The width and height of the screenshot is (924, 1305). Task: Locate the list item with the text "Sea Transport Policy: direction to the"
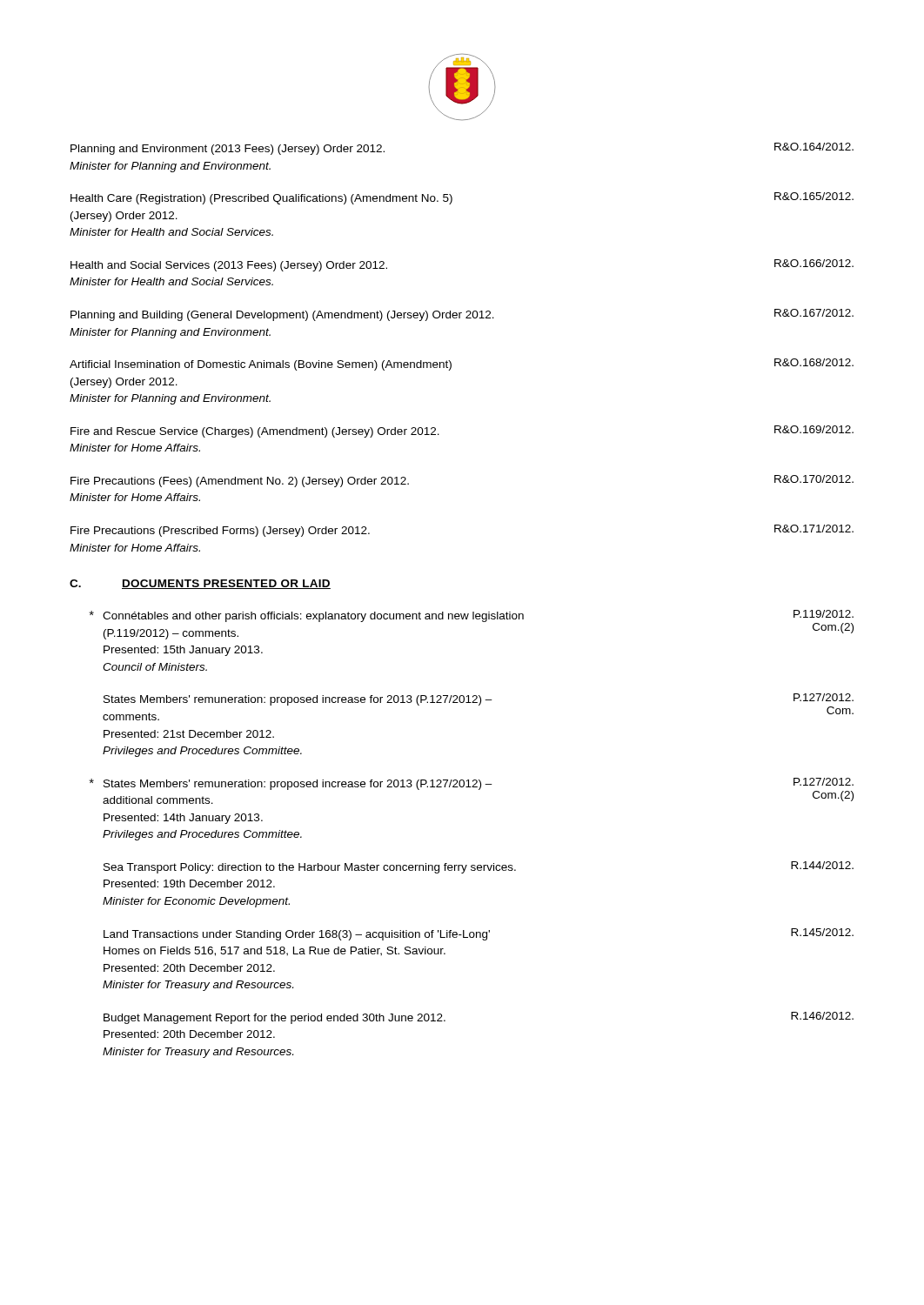tap(479, 867)
